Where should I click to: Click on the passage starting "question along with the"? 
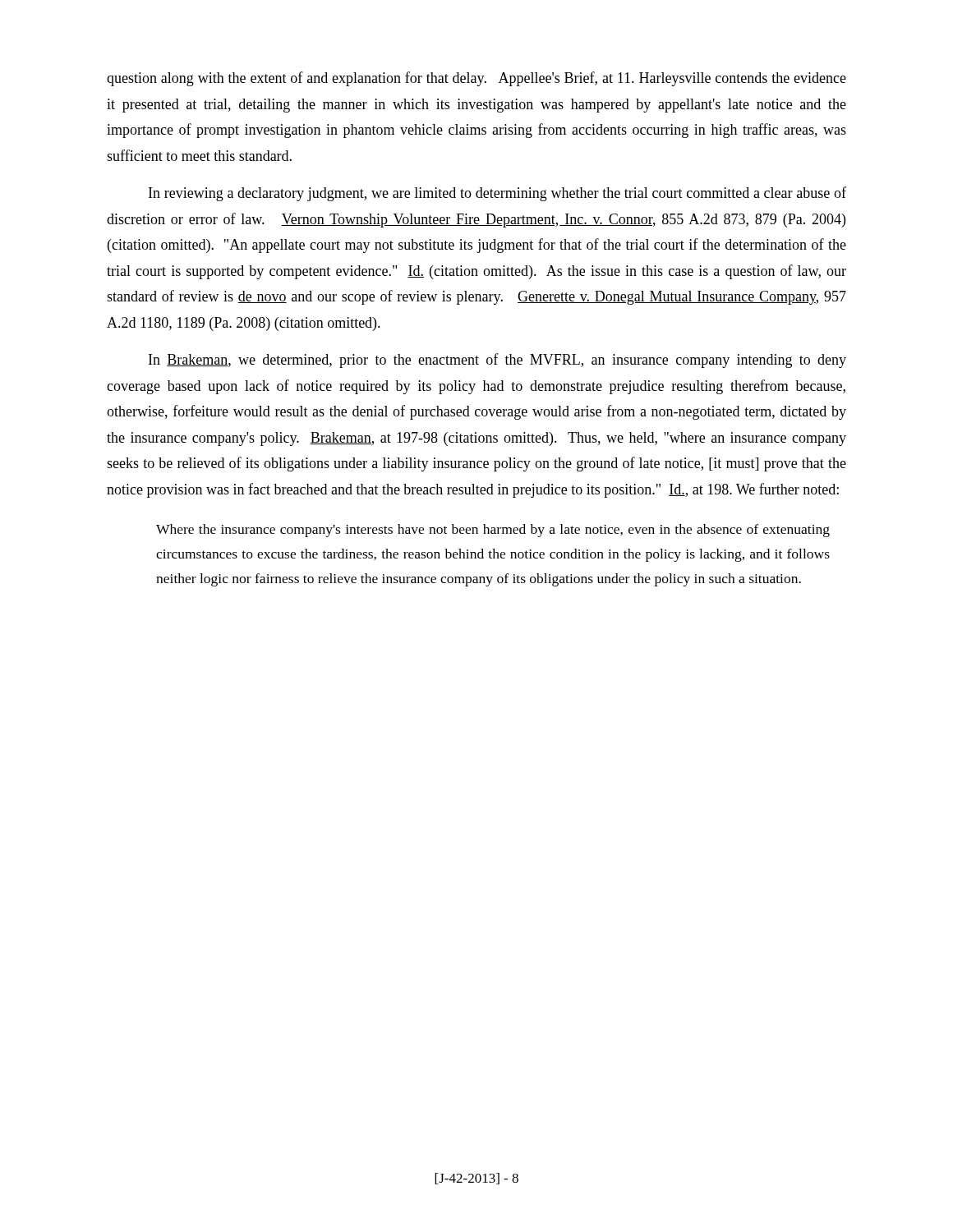coord(476,117)
